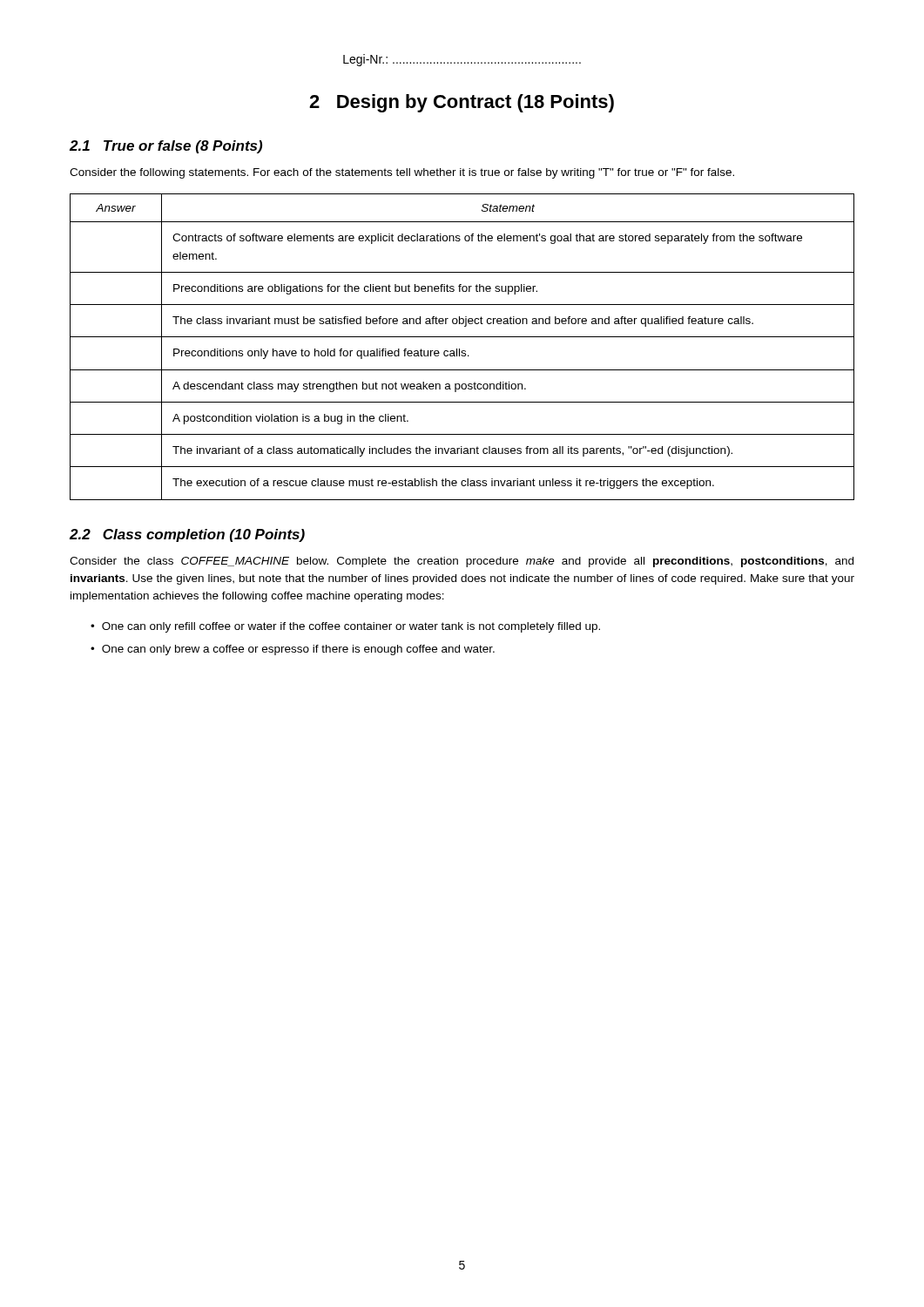
Task: Click on the region starting "• One can only refill coffee or water"
Action: coord(346,627)
